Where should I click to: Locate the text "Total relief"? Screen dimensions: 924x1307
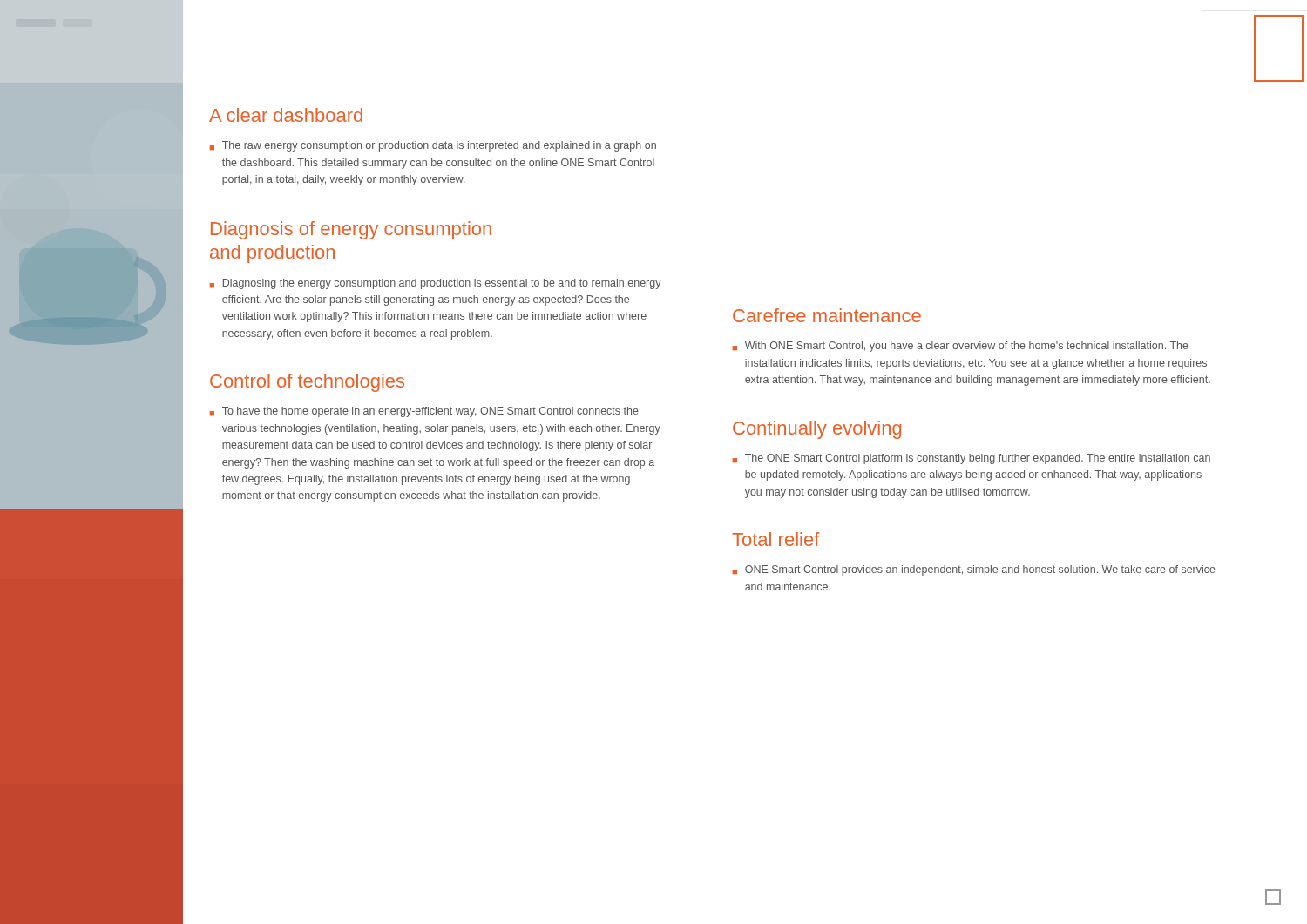point(776,540)
